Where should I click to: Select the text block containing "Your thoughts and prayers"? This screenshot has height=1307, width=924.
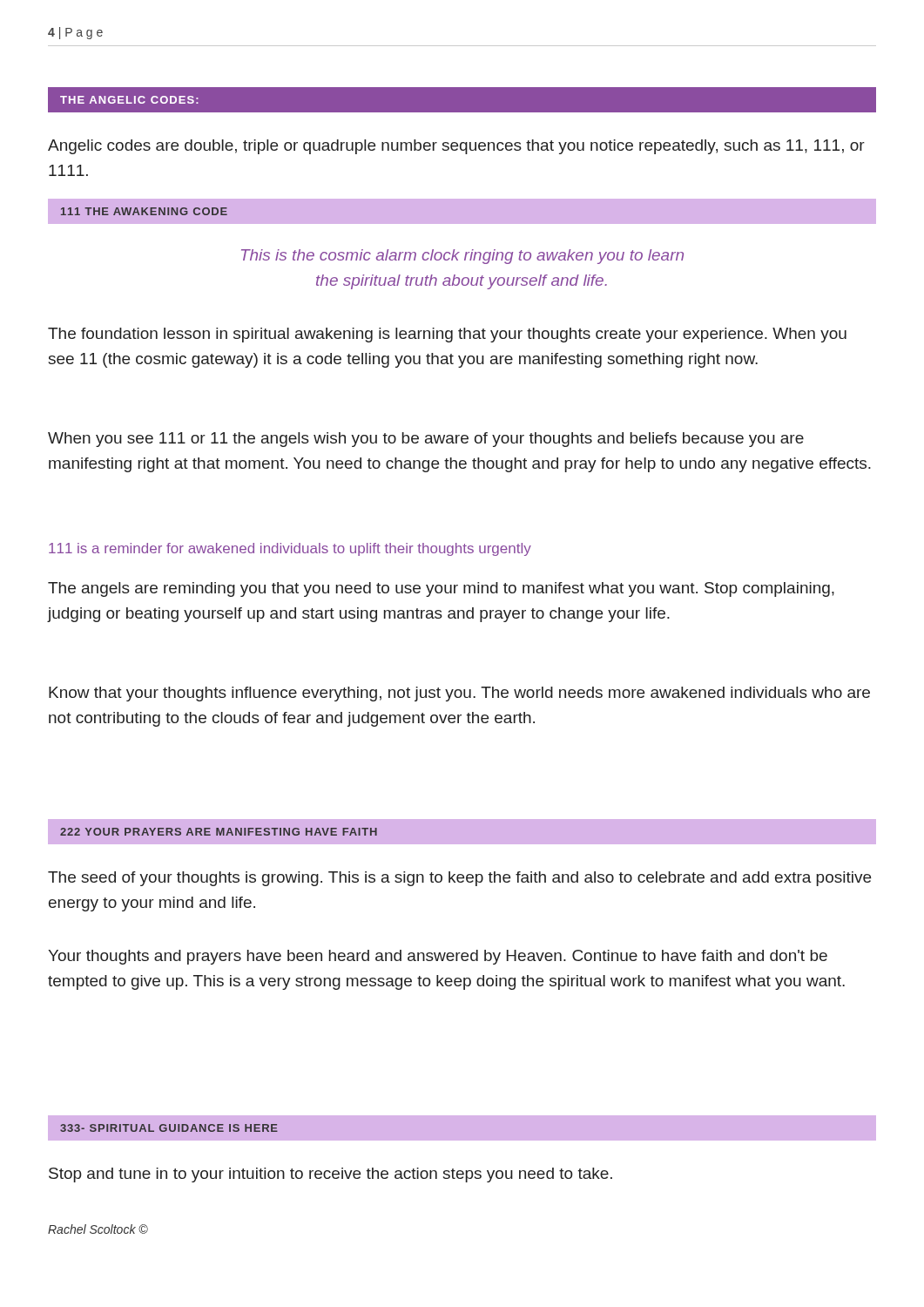click(462, 968)
